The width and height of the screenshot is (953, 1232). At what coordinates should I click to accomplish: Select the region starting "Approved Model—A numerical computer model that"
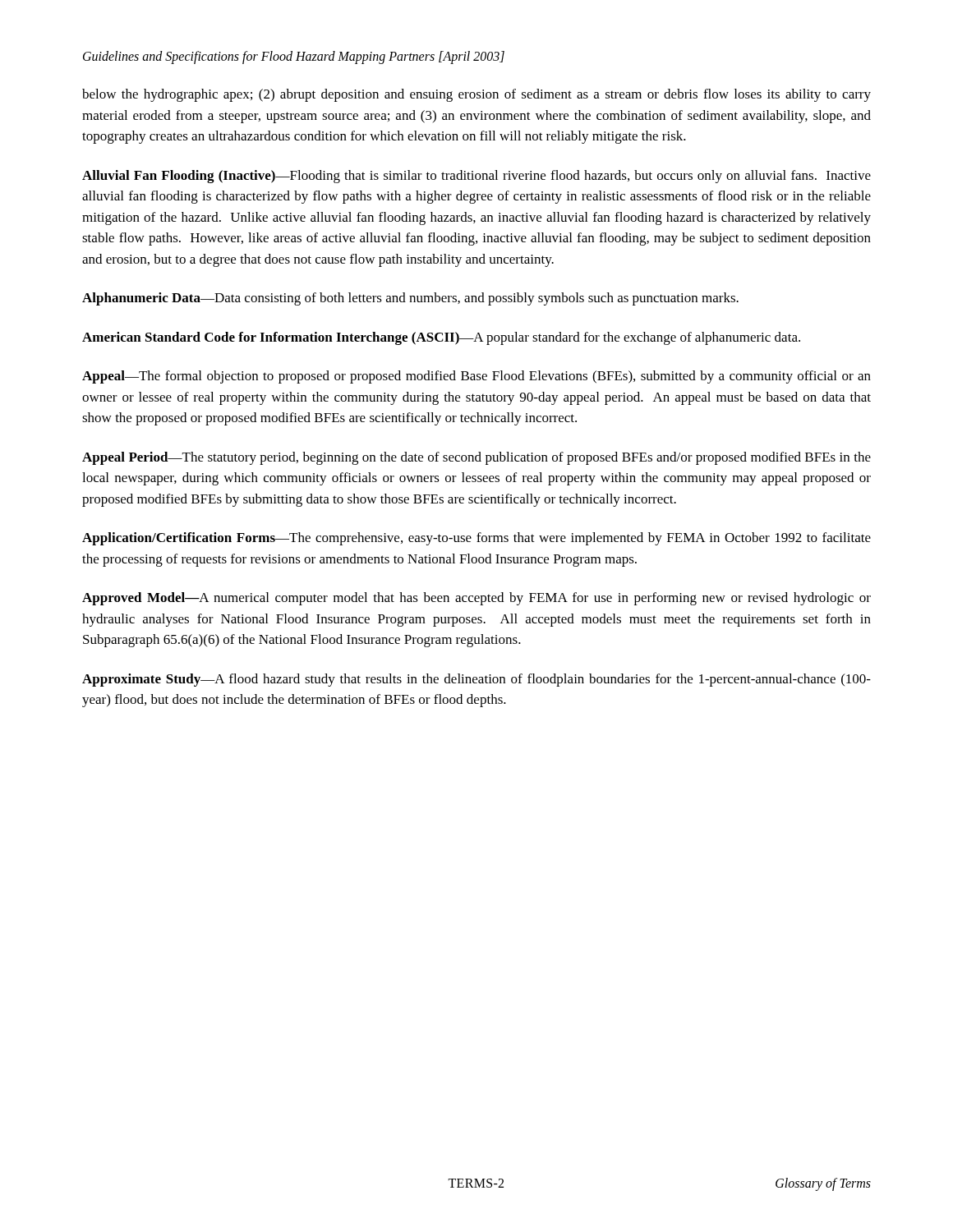pos(476,618)
